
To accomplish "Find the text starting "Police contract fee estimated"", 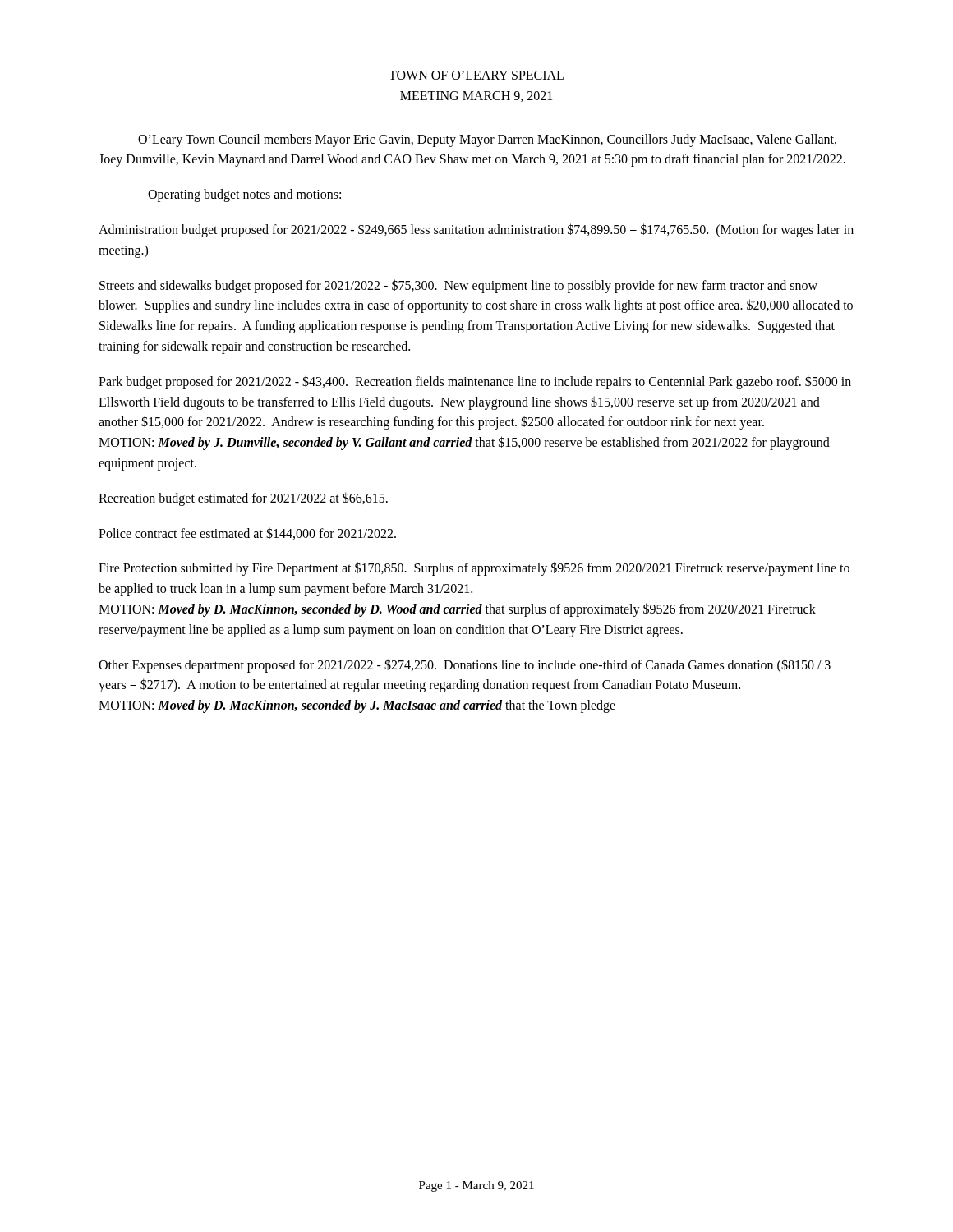I will tap(248, 533).
